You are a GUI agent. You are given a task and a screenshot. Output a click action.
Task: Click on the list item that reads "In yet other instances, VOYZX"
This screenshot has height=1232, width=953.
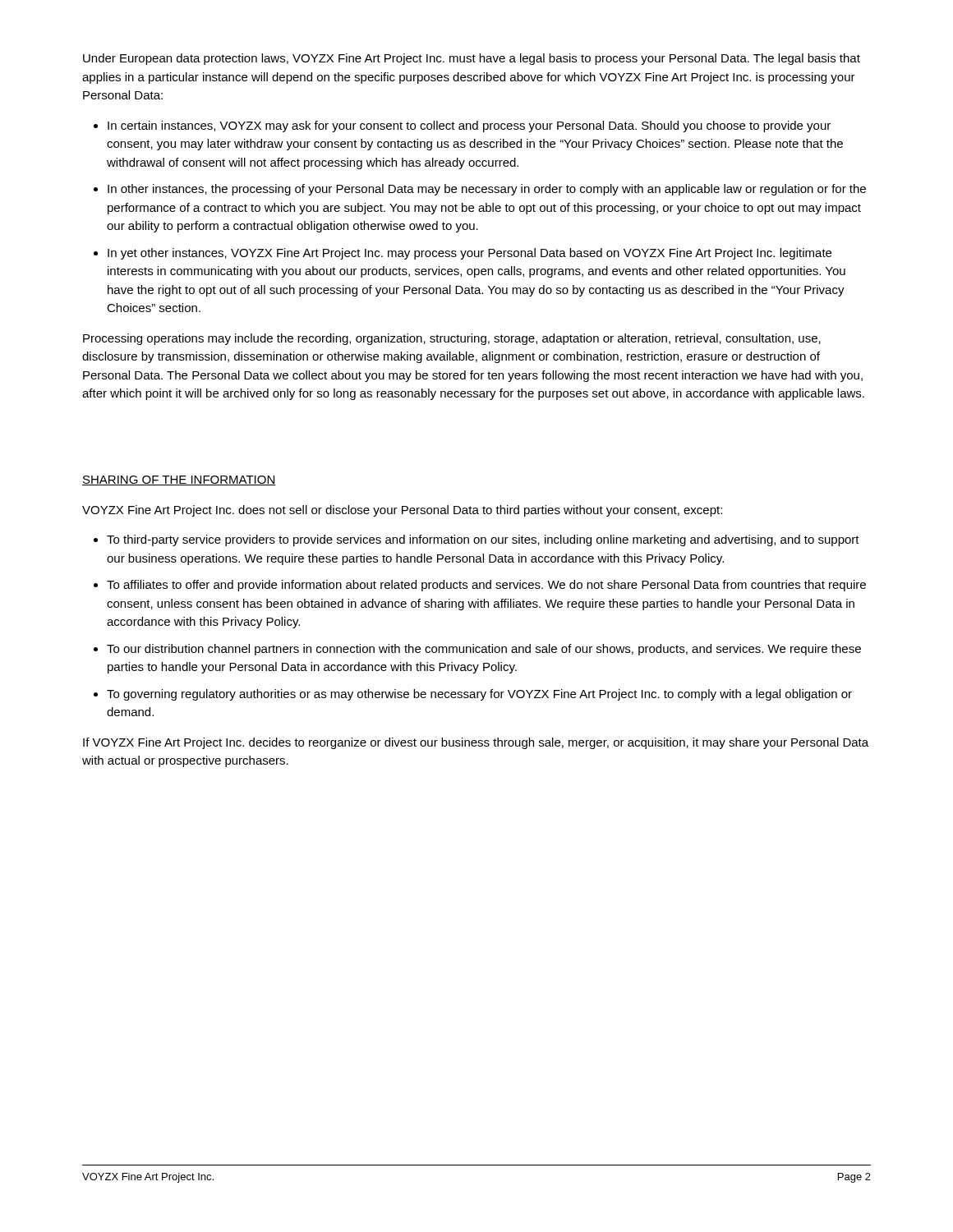476,280
